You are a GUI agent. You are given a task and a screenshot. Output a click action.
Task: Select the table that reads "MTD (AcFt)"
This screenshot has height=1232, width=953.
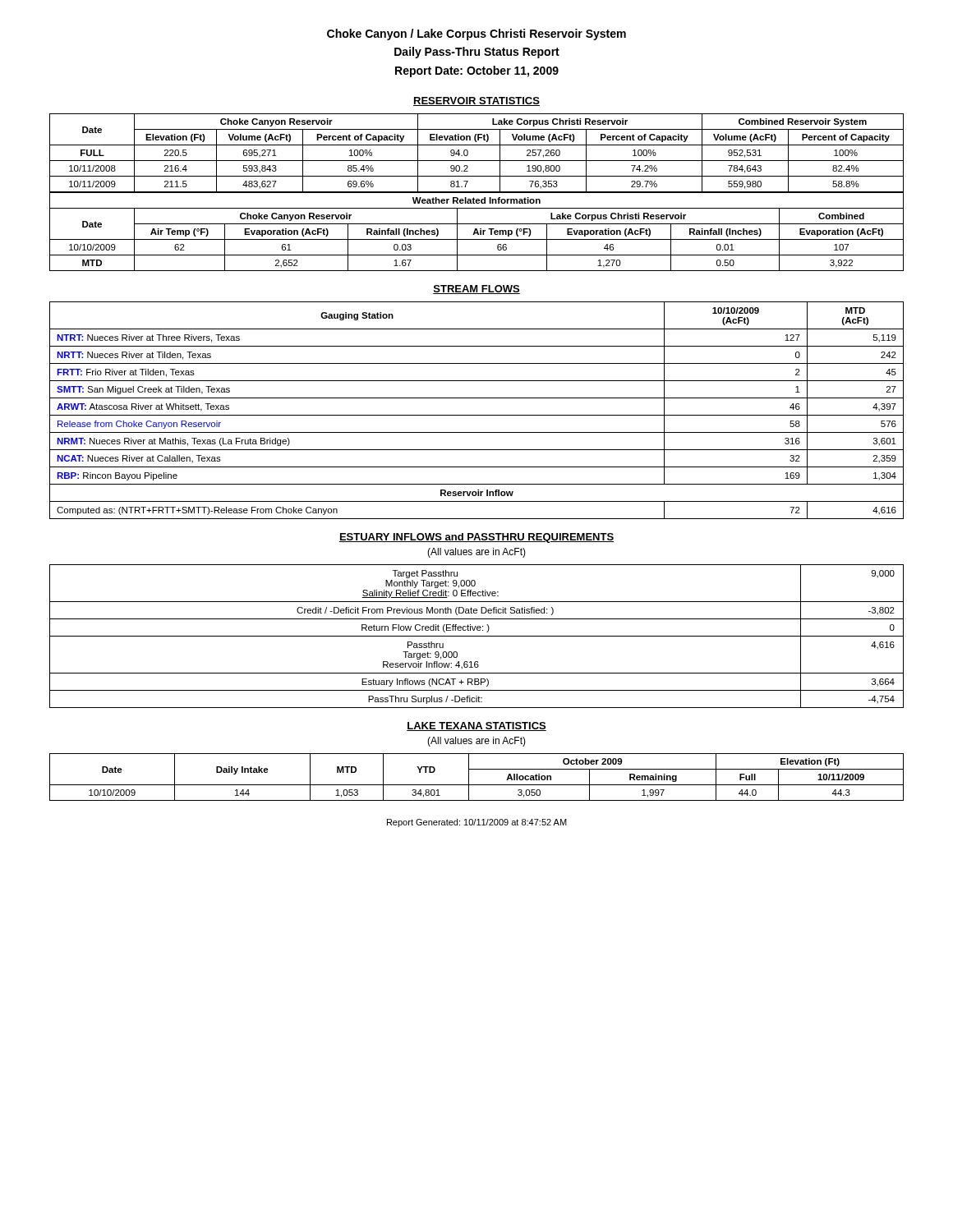click(476, 410)
